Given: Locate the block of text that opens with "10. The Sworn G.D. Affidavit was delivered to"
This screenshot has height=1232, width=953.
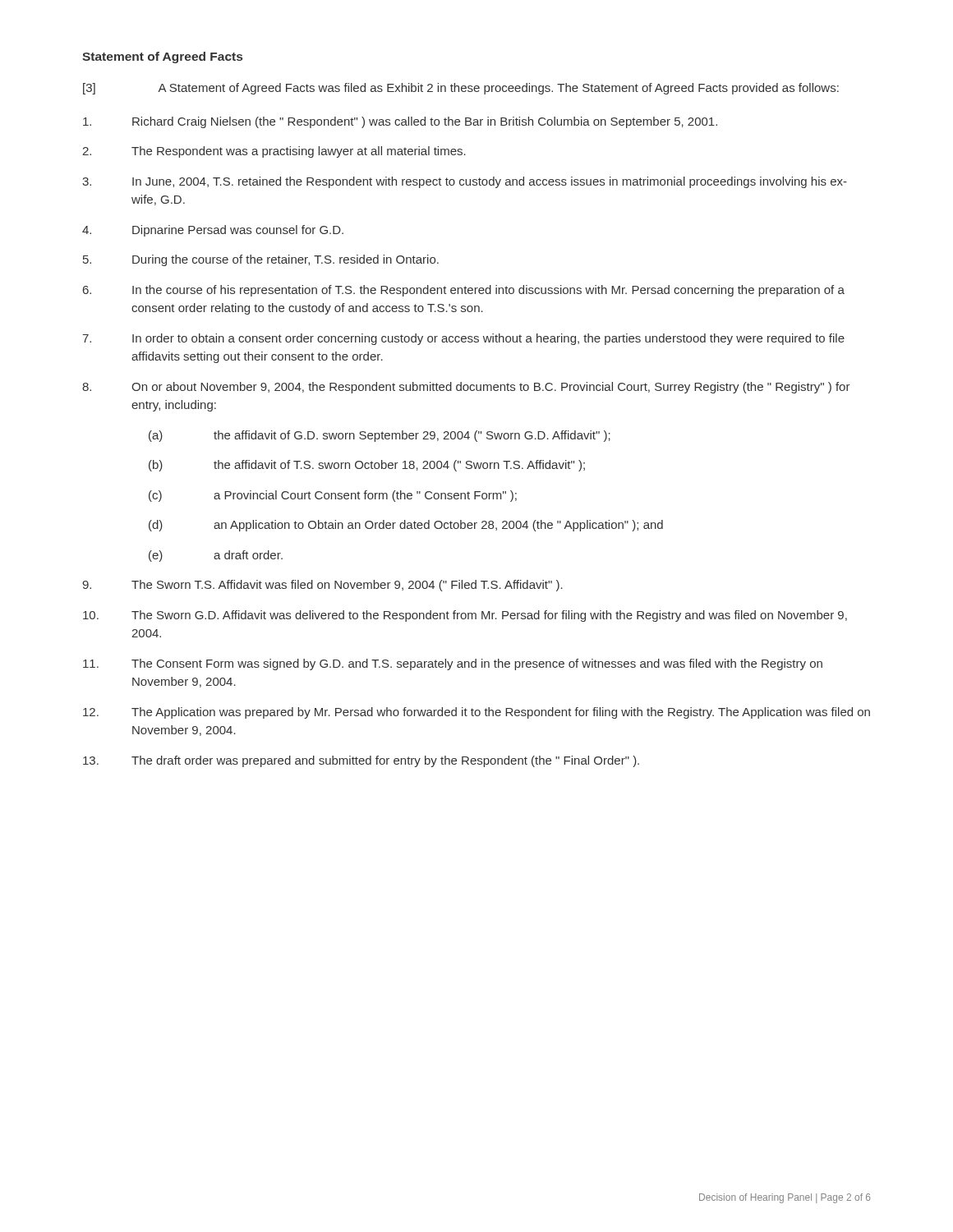Looking at the screenshot, I should [476, 624].
